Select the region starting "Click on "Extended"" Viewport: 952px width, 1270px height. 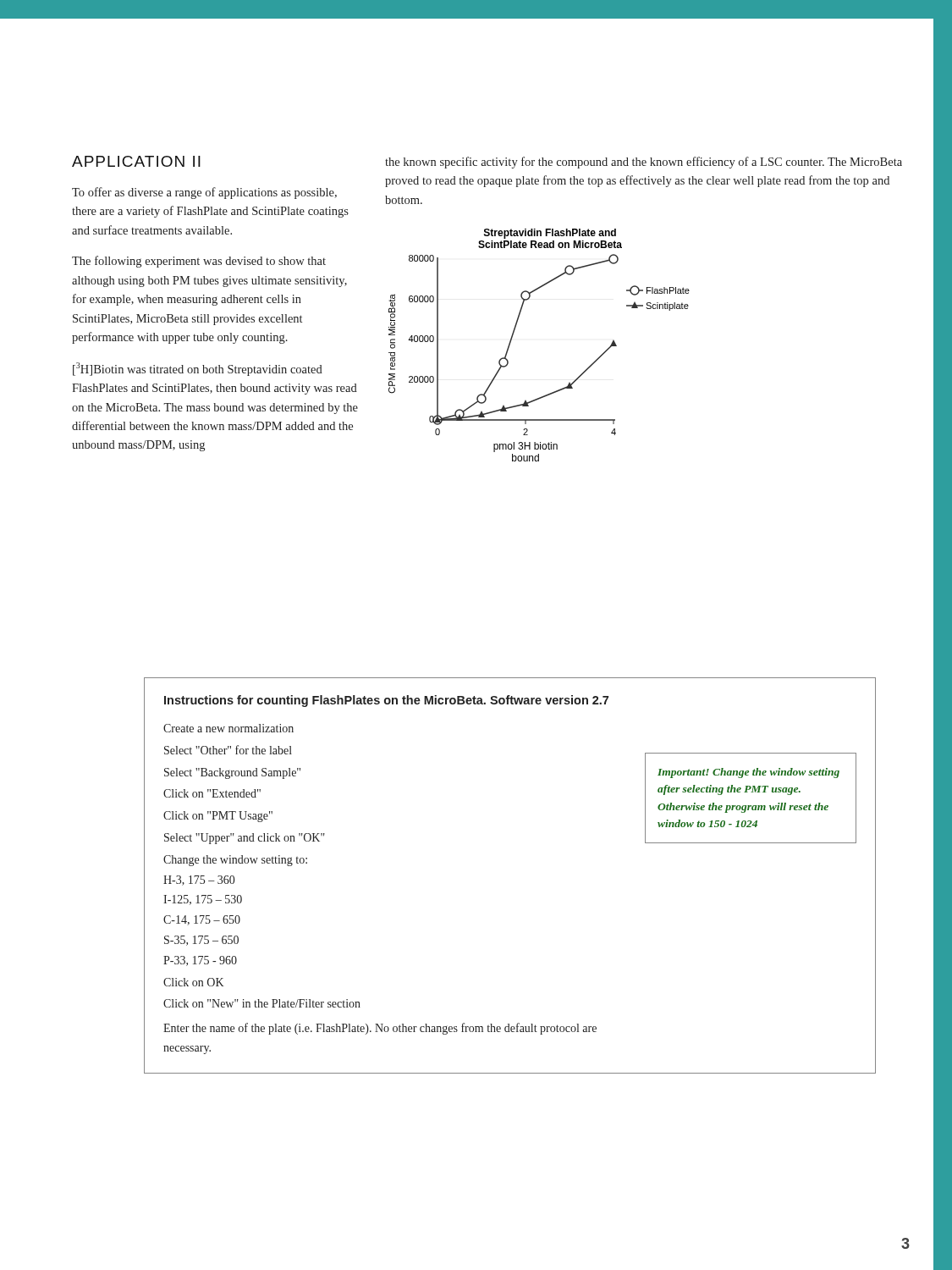[212, 794]
